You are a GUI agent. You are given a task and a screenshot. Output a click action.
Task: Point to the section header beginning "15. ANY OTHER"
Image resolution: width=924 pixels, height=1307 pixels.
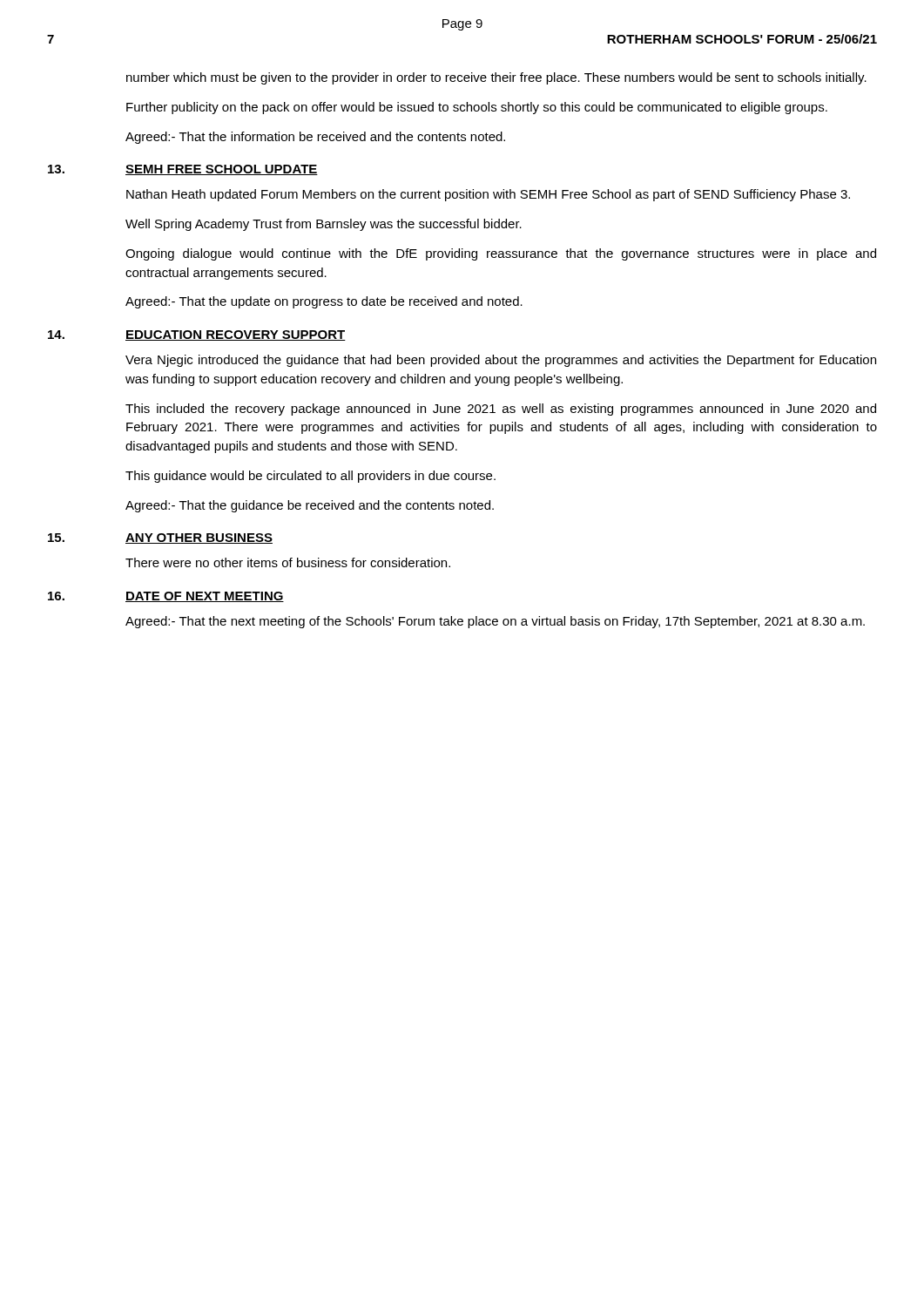click(160, 537)
